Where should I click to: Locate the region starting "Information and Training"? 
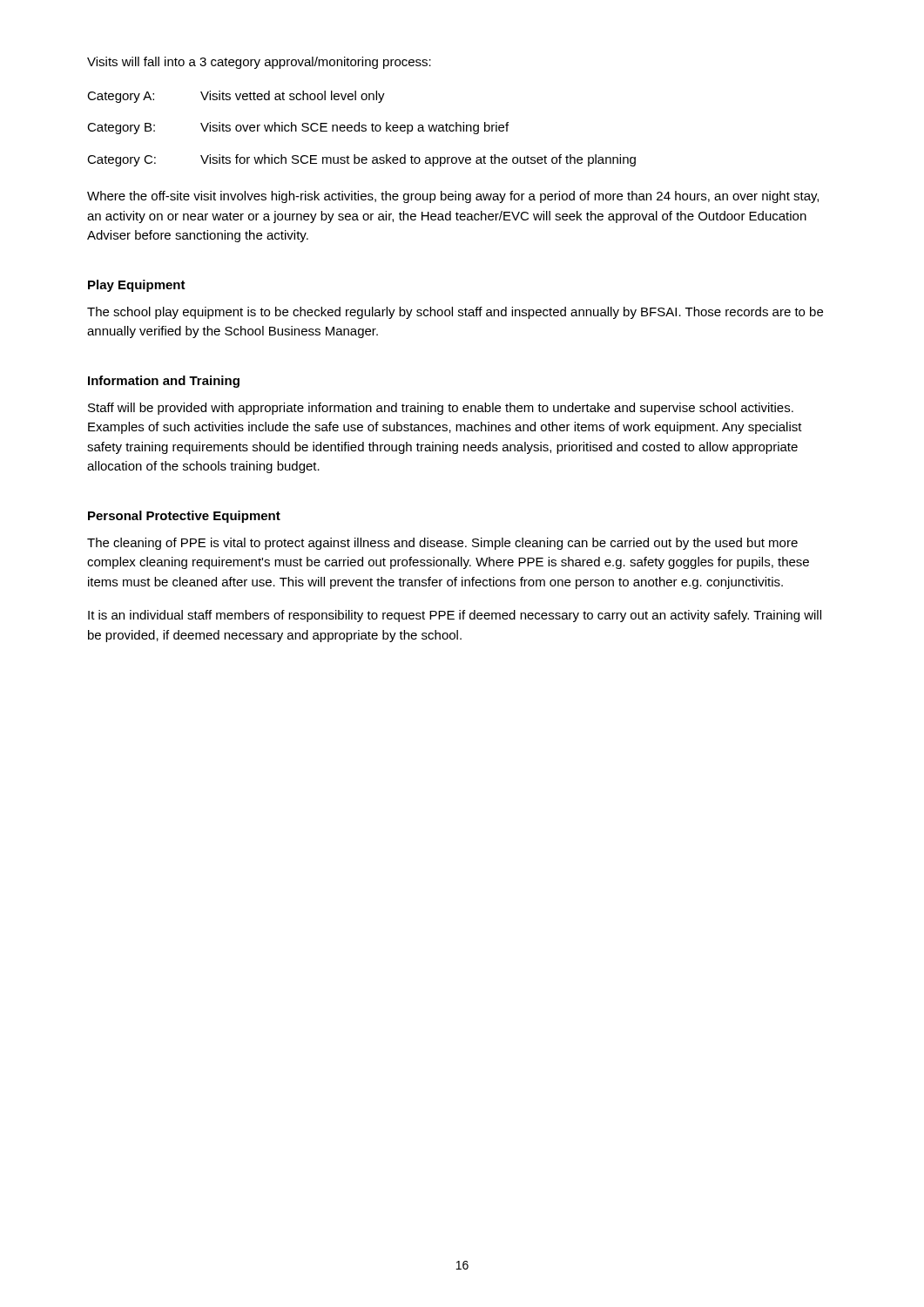(x=164, y=380)
